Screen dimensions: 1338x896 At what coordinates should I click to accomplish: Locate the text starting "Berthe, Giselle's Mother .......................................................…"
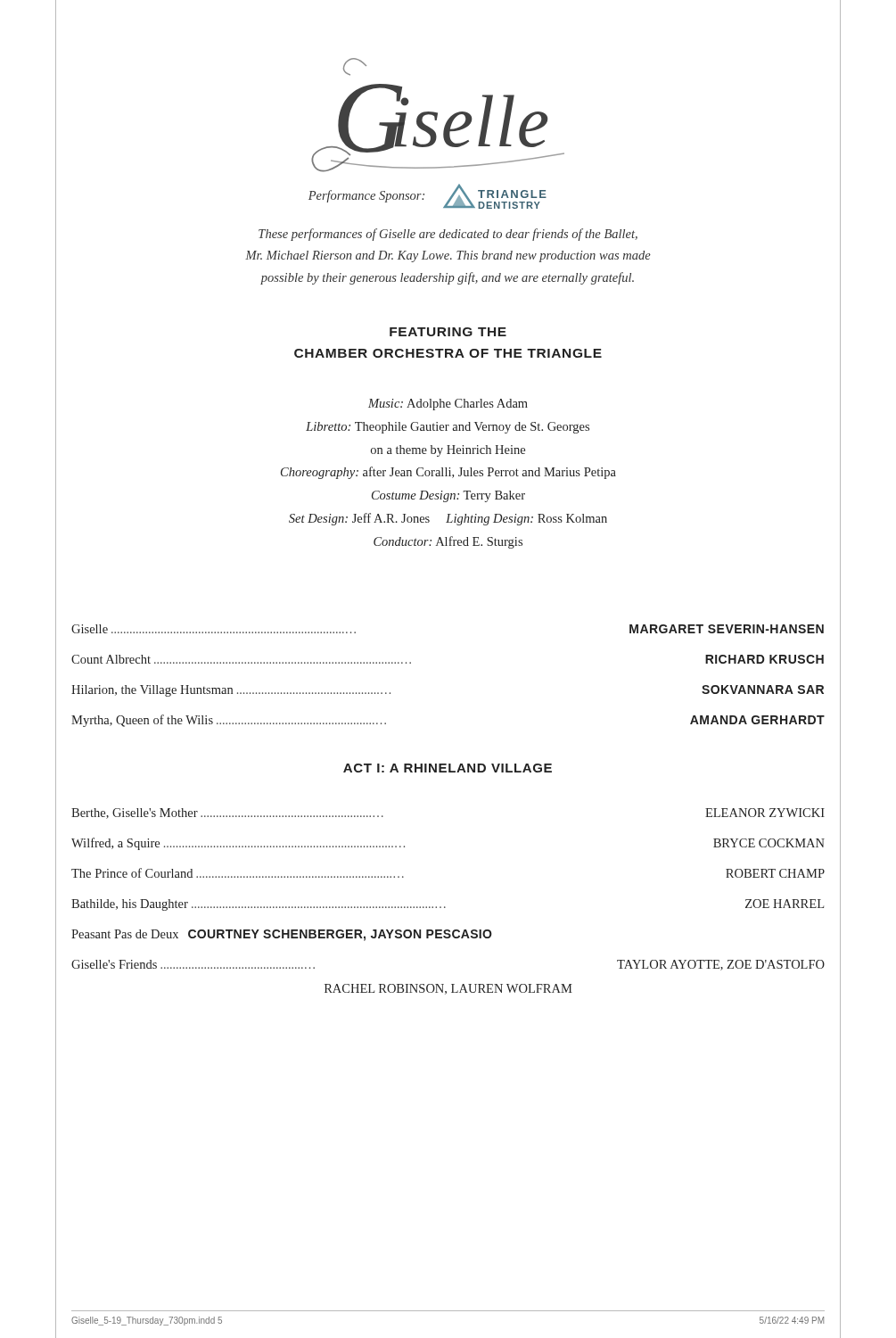195,813
